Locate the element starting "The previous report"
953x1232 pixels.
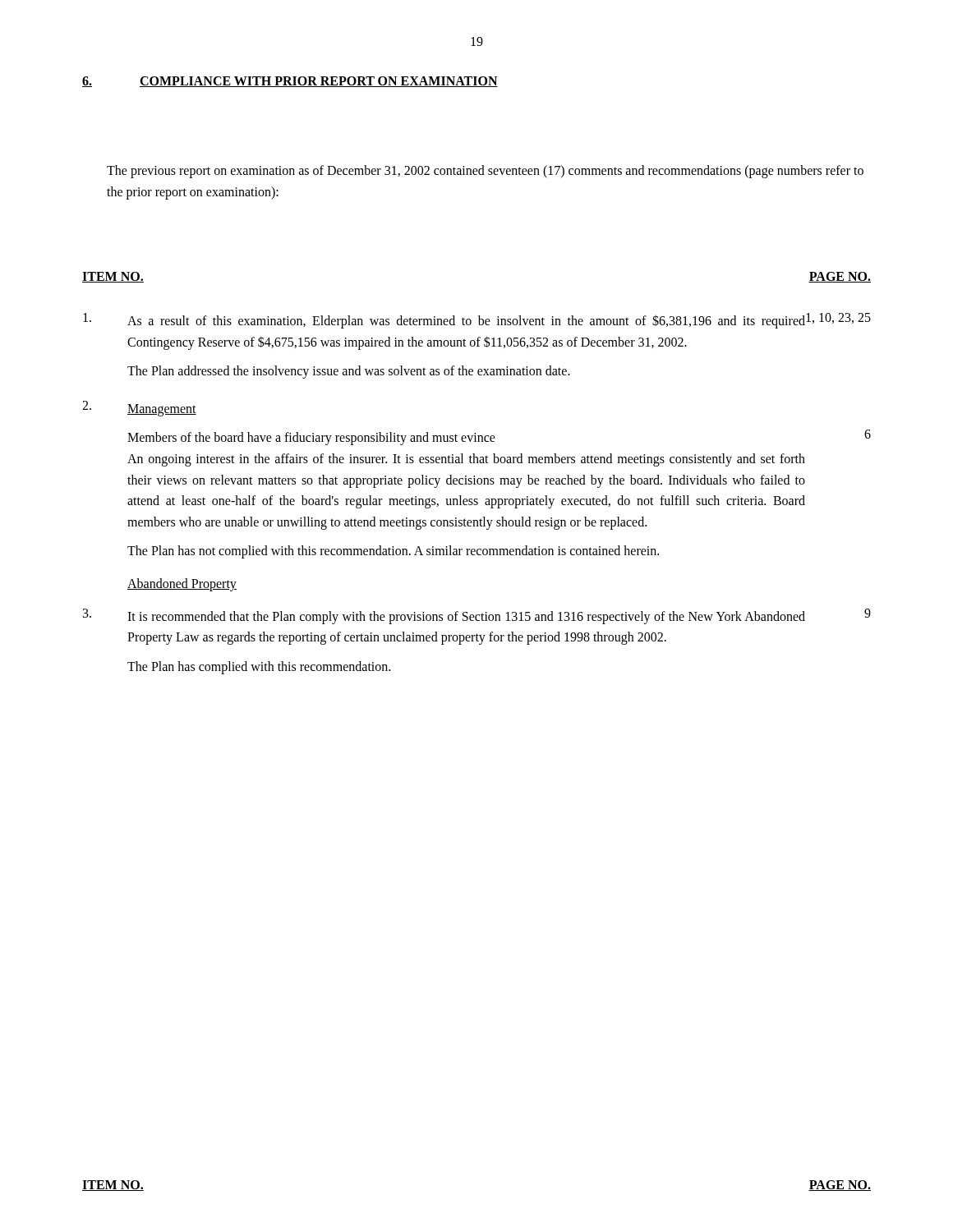tap(485, 181)
